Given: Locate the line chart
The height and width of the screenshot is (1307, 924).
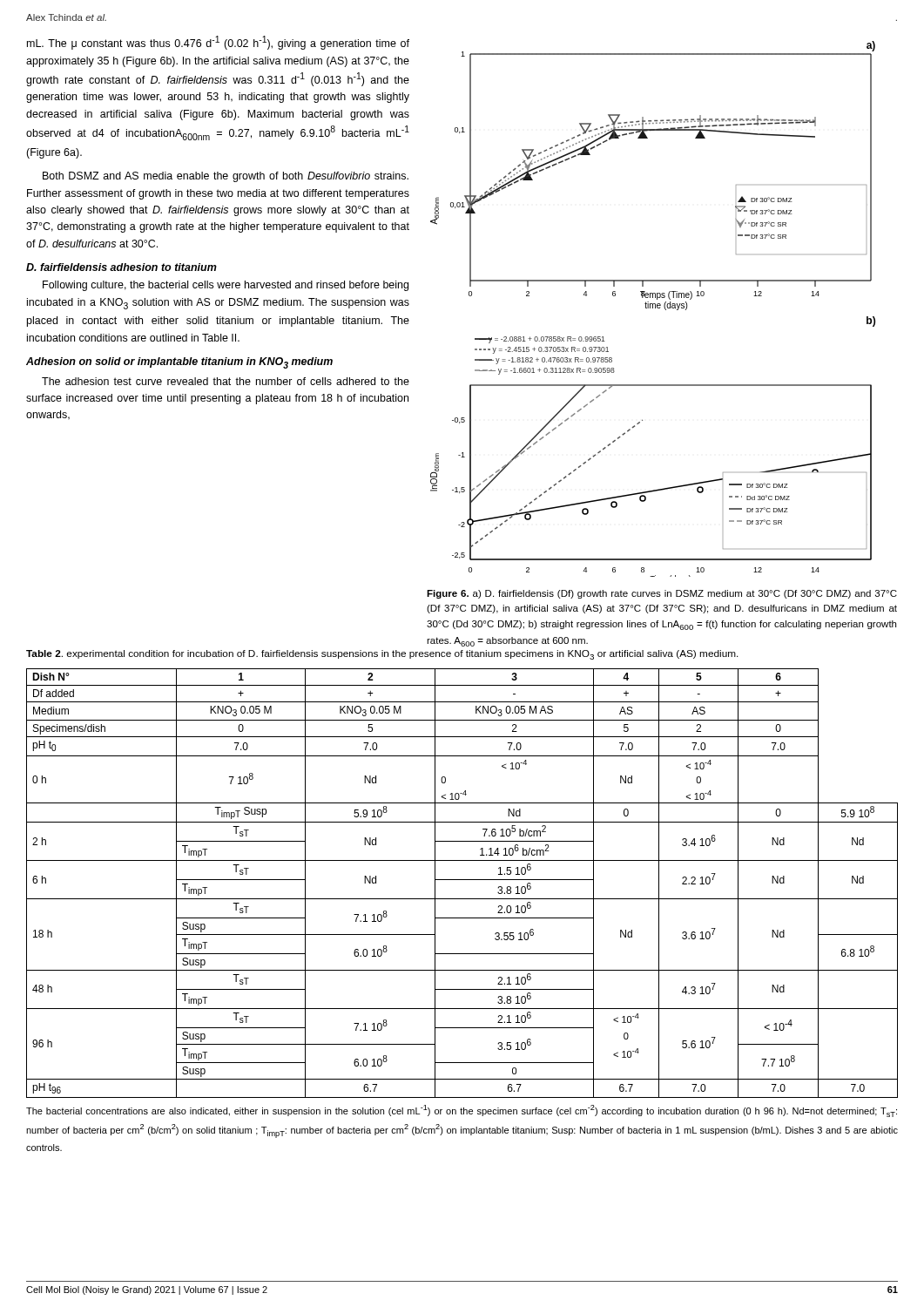Looking at the screenshot, I should coord(662,308).
